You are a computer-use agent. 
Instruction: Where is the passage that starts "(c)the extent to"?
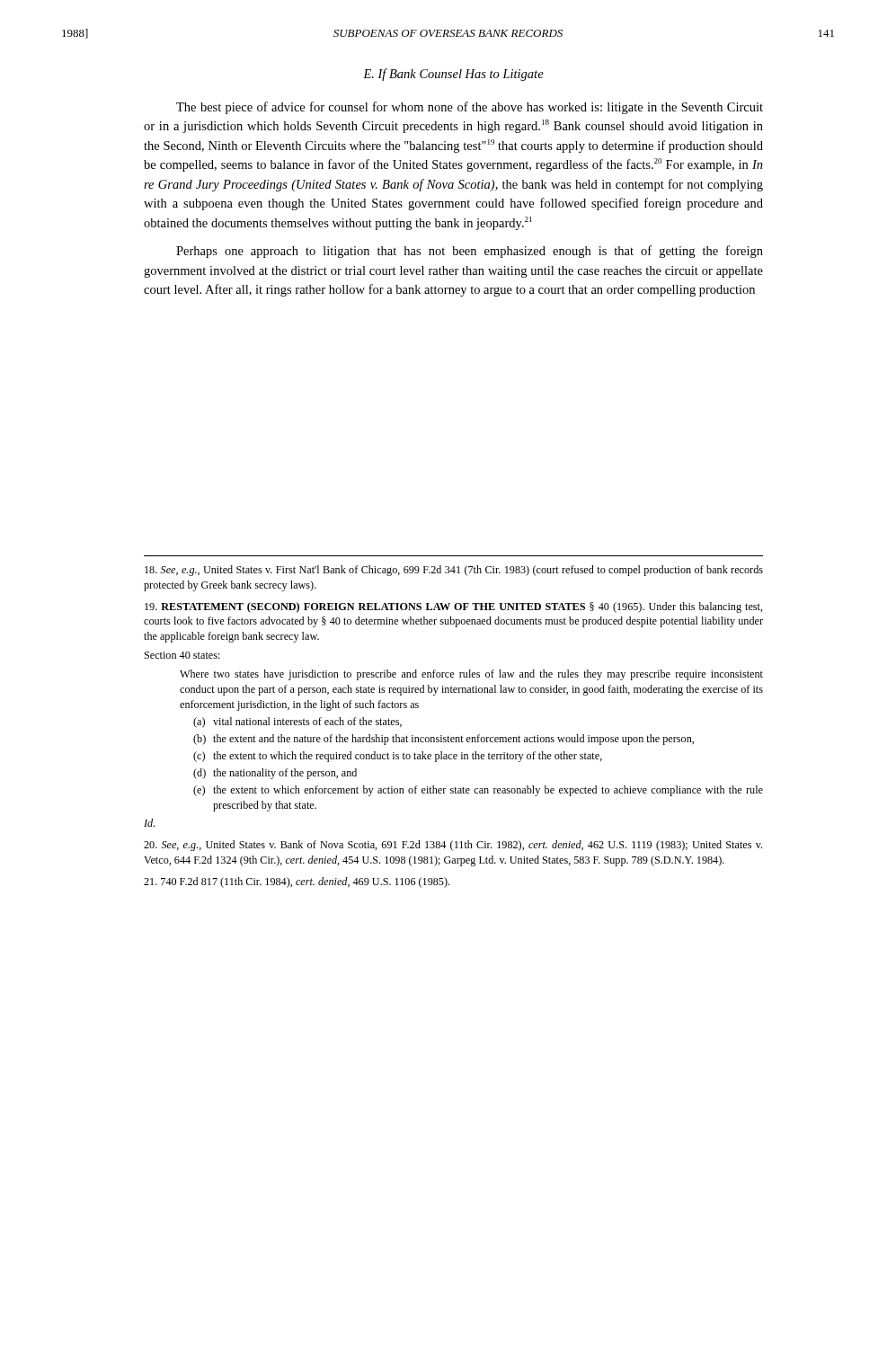(398, 756)
